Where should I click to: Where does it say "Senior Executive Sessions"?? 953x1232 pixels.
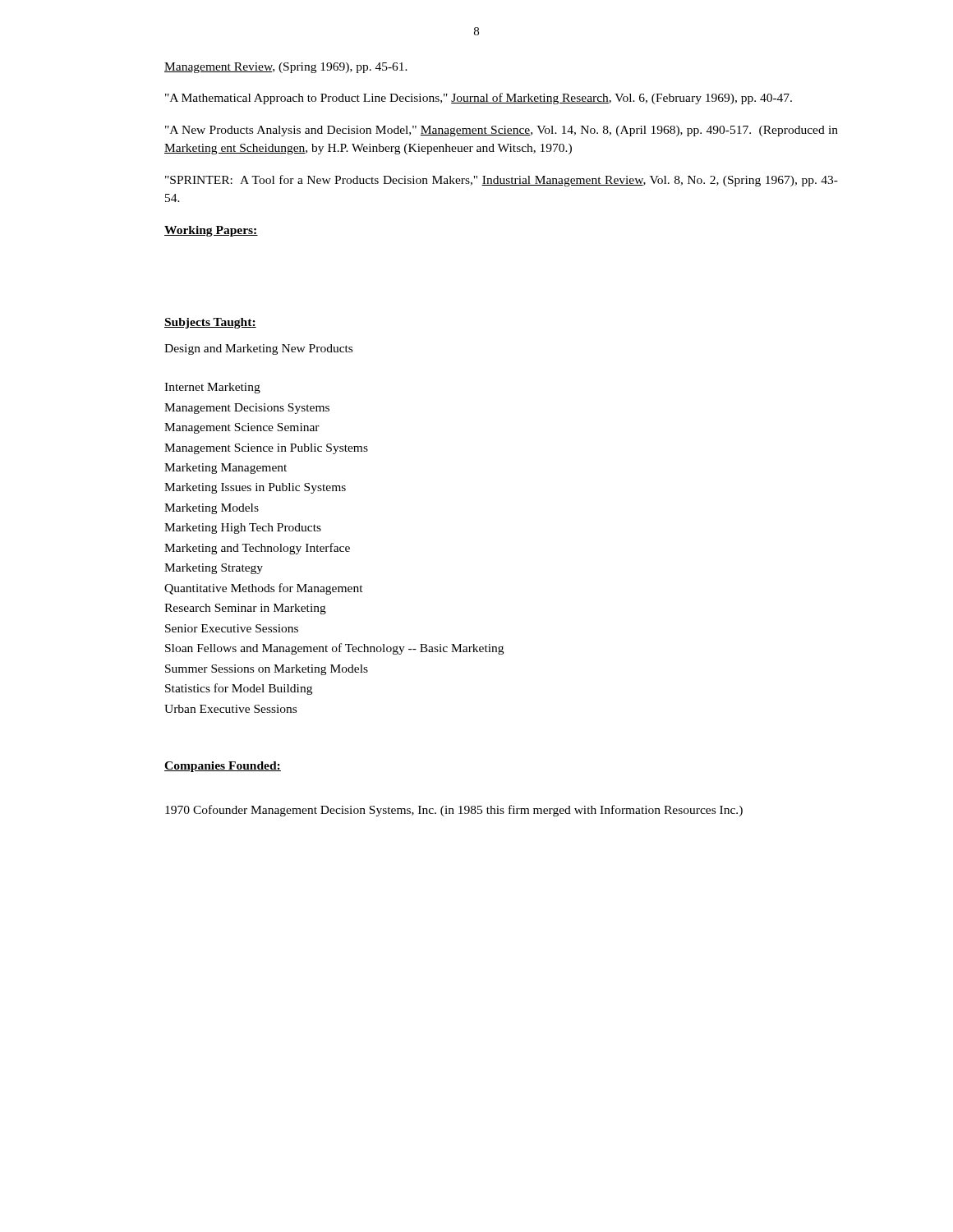(231, 628)
